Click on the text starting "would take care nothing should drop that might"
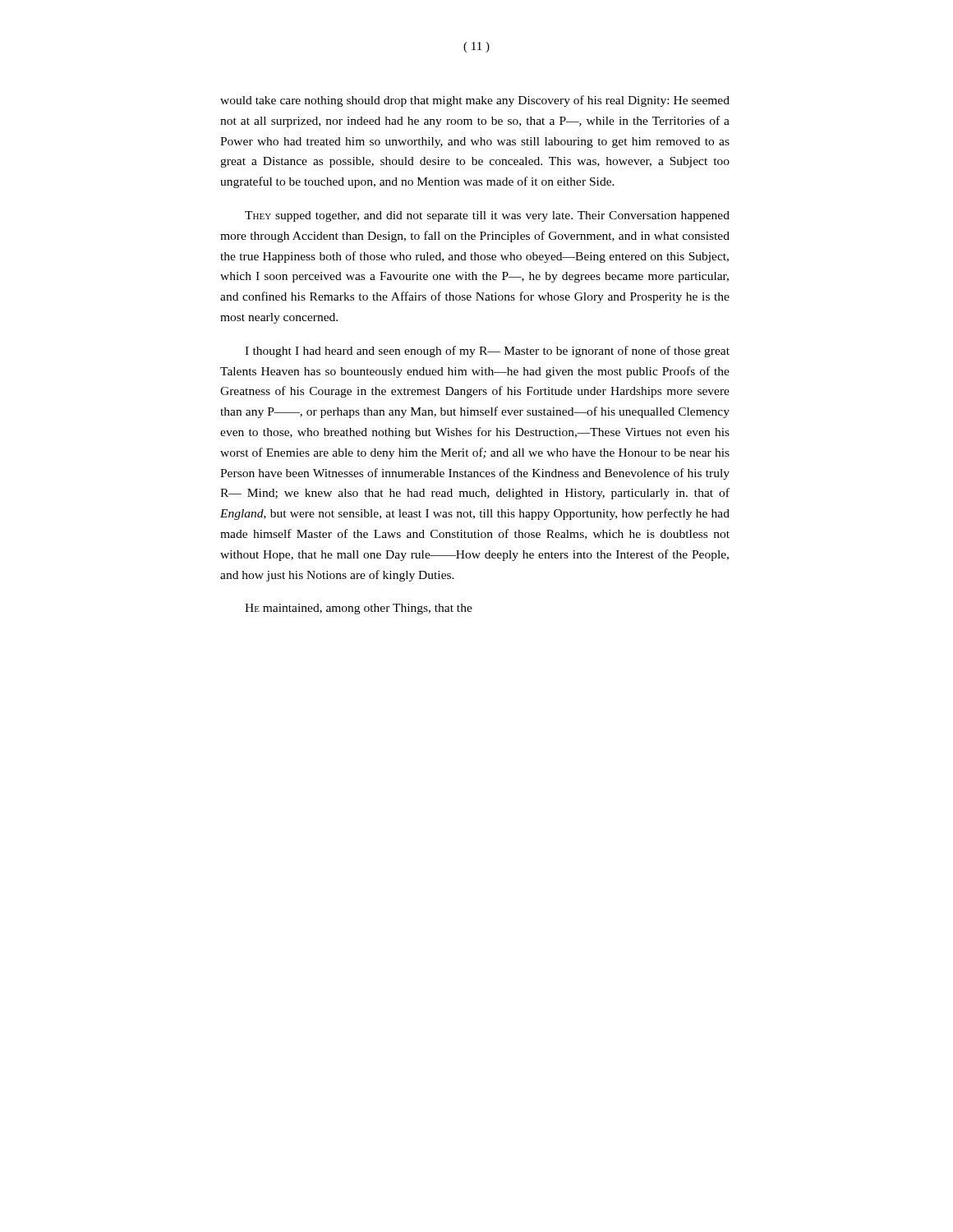The image size is (953, 1232). [475, 141]
